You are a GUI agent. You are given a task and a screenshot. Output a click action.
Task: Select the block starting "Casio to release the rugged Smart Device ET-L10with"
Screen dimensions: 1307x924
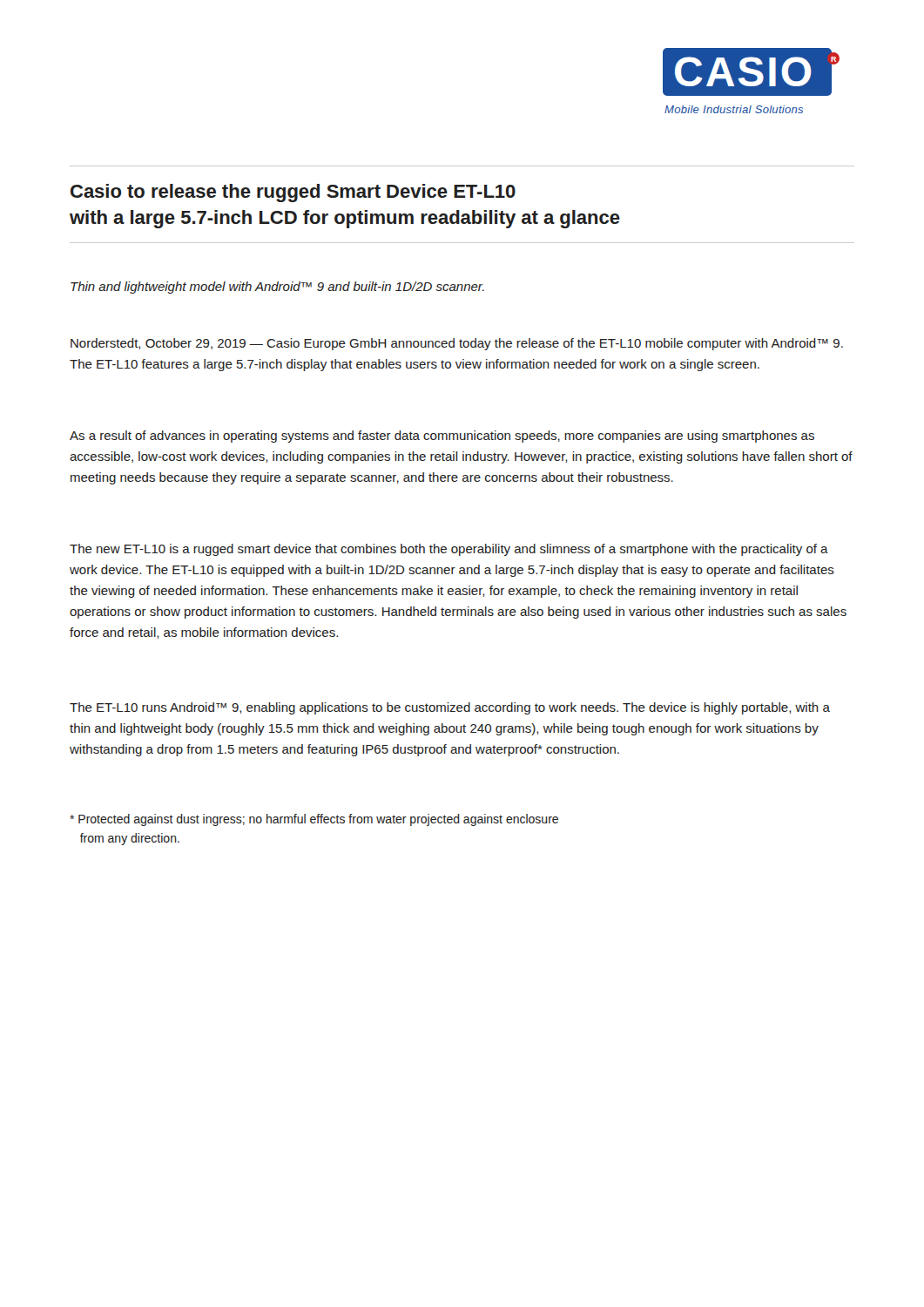(x=462, y=204)
